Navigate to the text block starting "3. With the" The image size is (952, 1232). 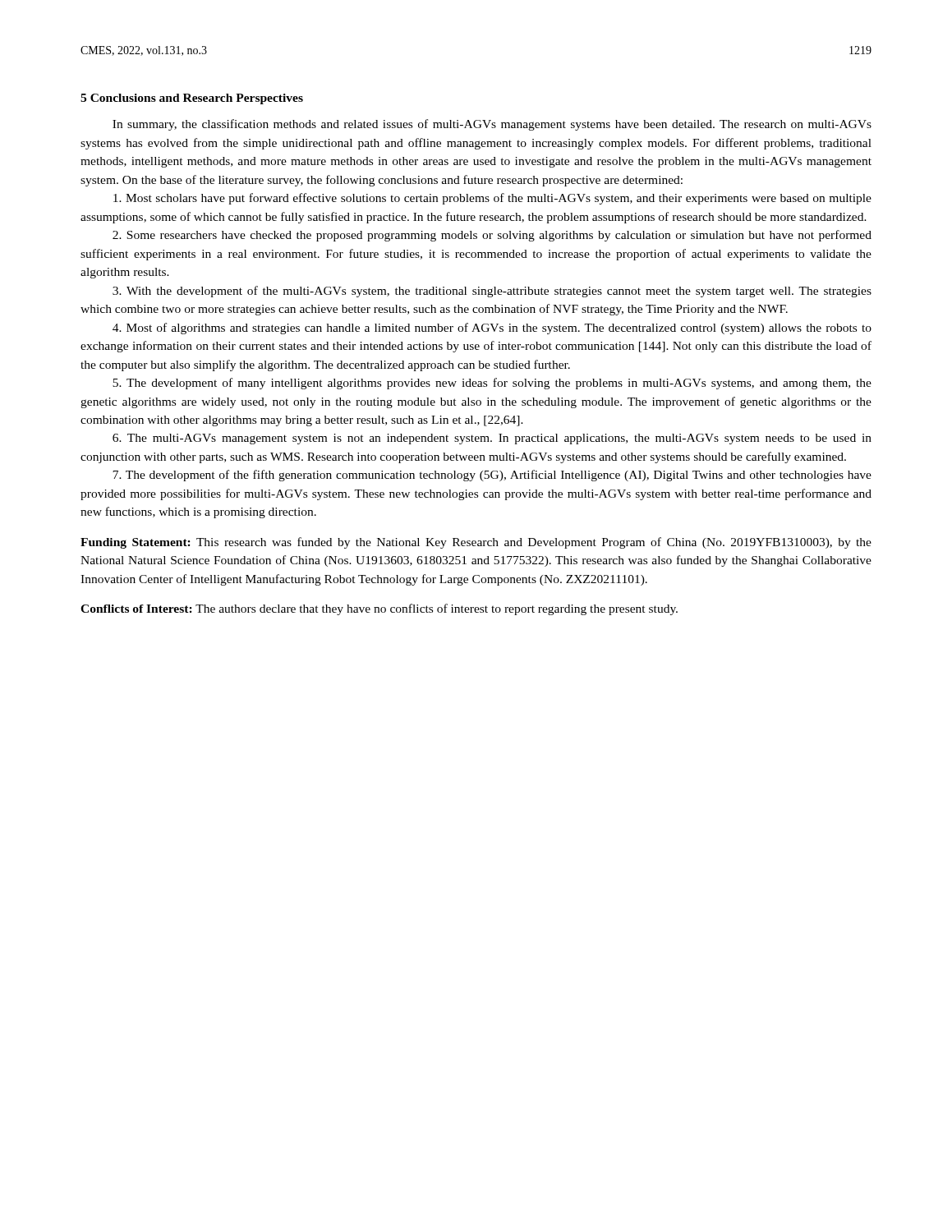[x=476, y=300]
